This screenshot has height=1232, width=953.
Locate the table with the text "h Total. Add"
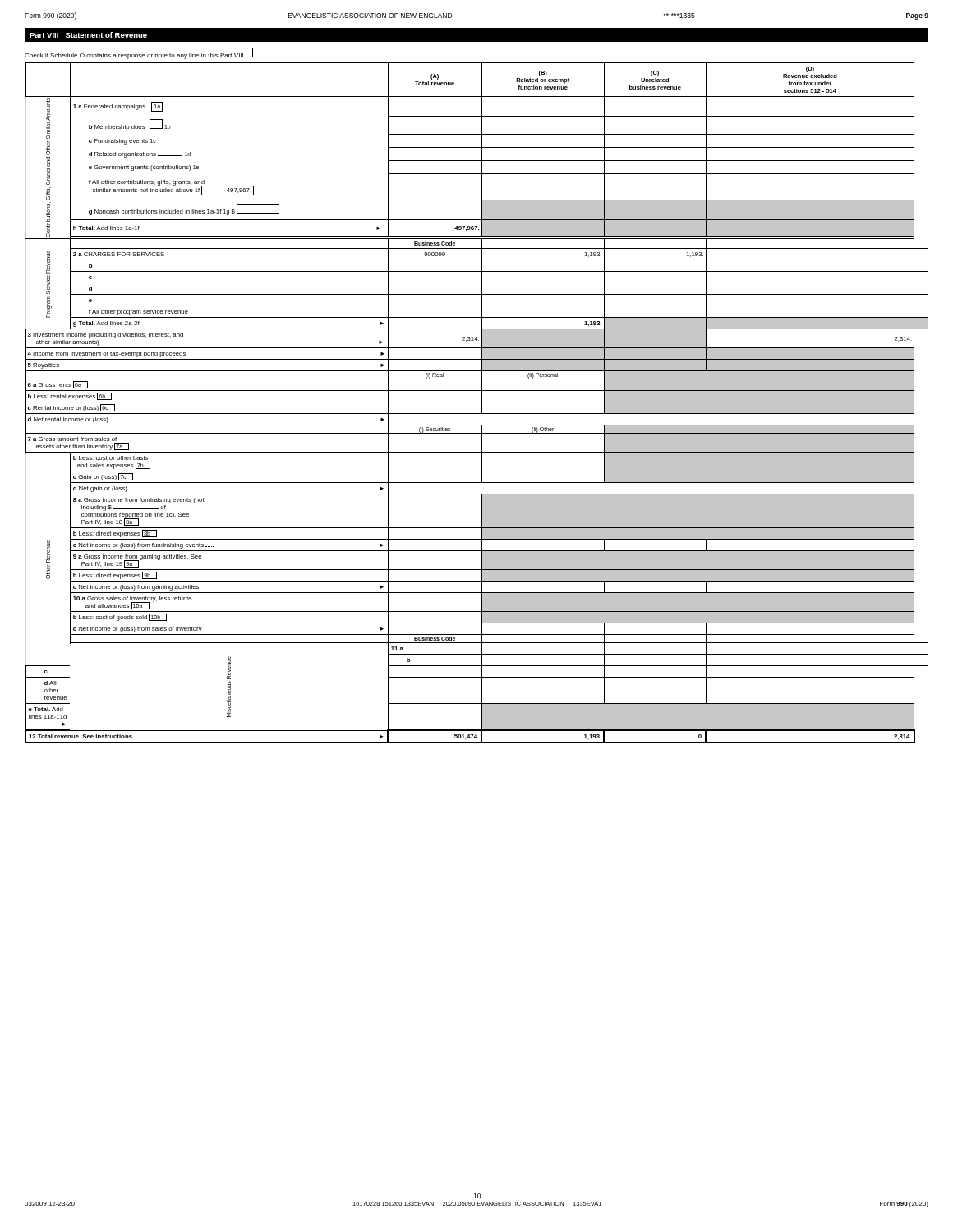tap(476, 403)
